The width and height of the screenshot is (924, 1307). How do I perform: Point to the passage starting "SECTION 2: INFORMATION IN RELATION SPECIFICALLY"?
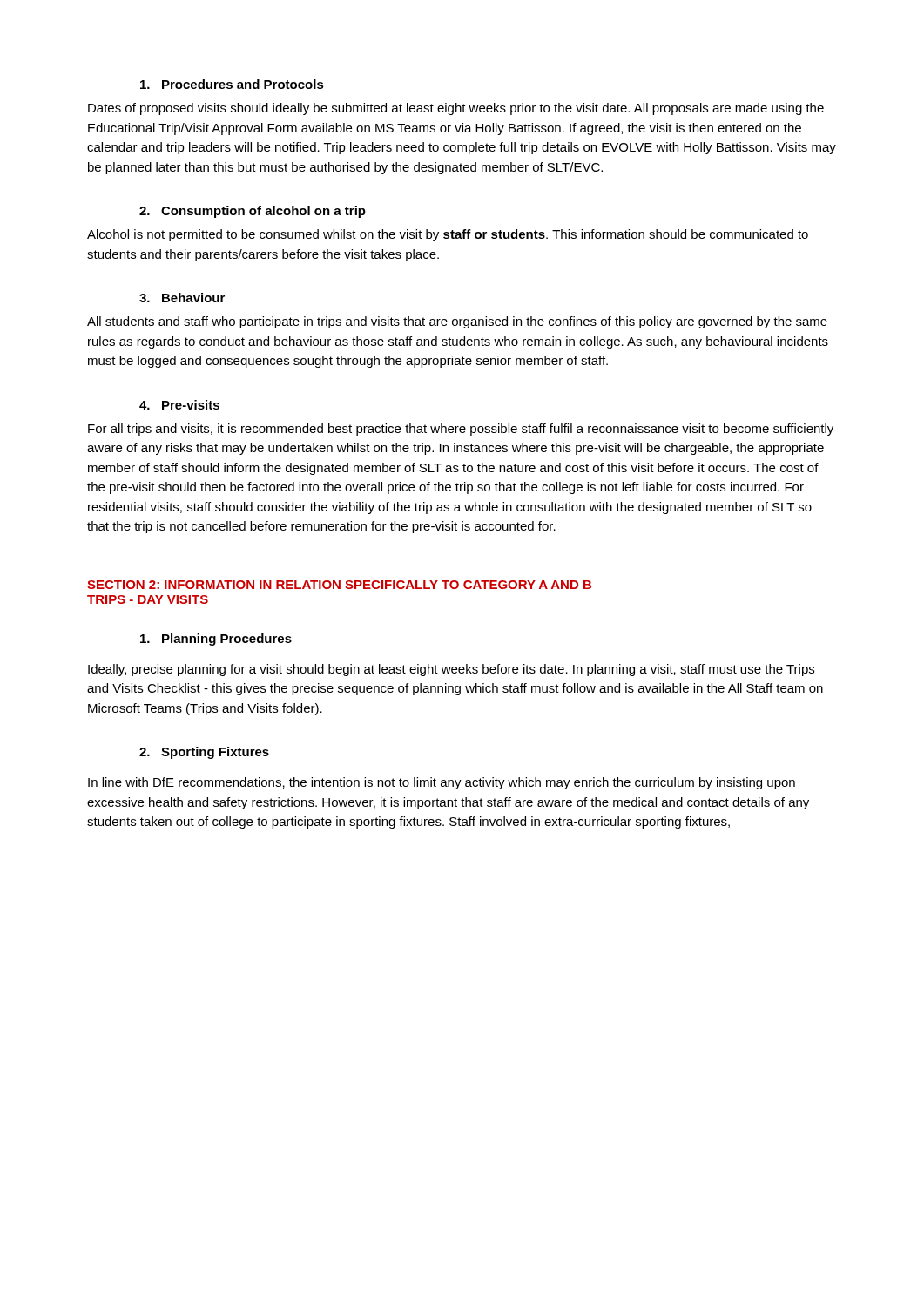[x=340, y=591]
